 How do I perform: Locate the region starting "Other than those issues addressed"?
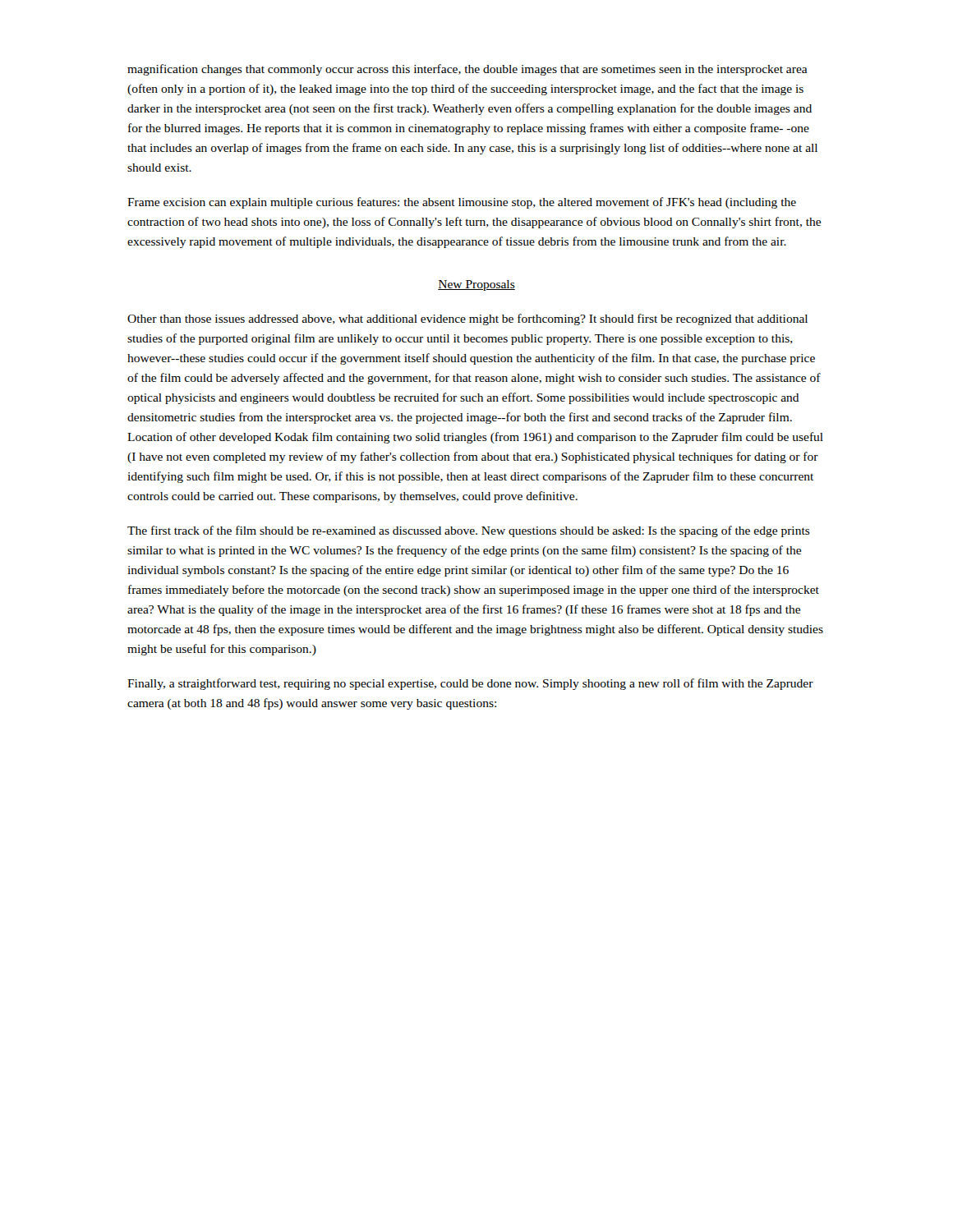pyautogui.click(x=476, y=408)
